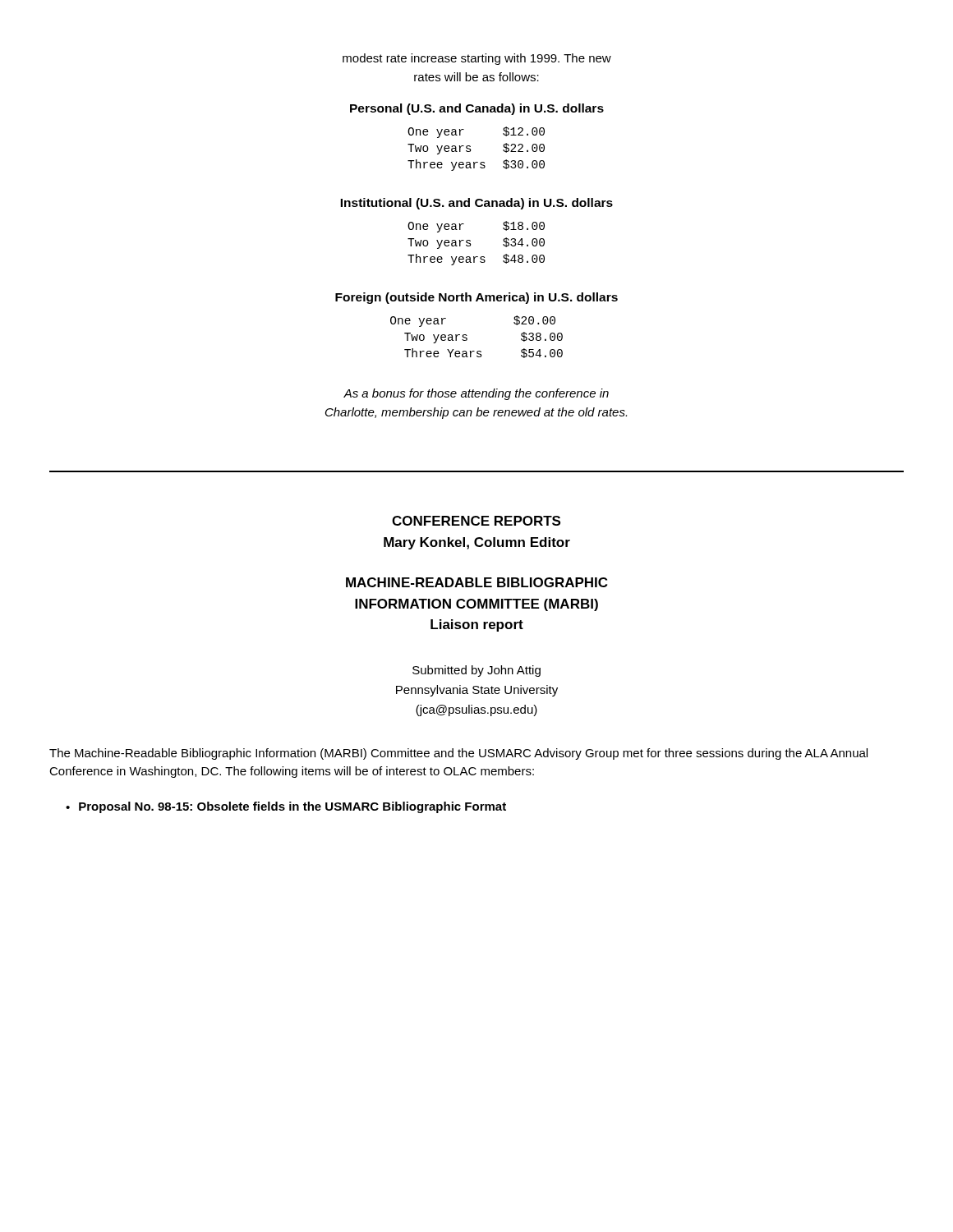Image resolution: width=953 pixels, height=1232 pixels.
Task: Locate the text block containing "modest rate increase starting with 1999. The"
Action: point(476,68)
